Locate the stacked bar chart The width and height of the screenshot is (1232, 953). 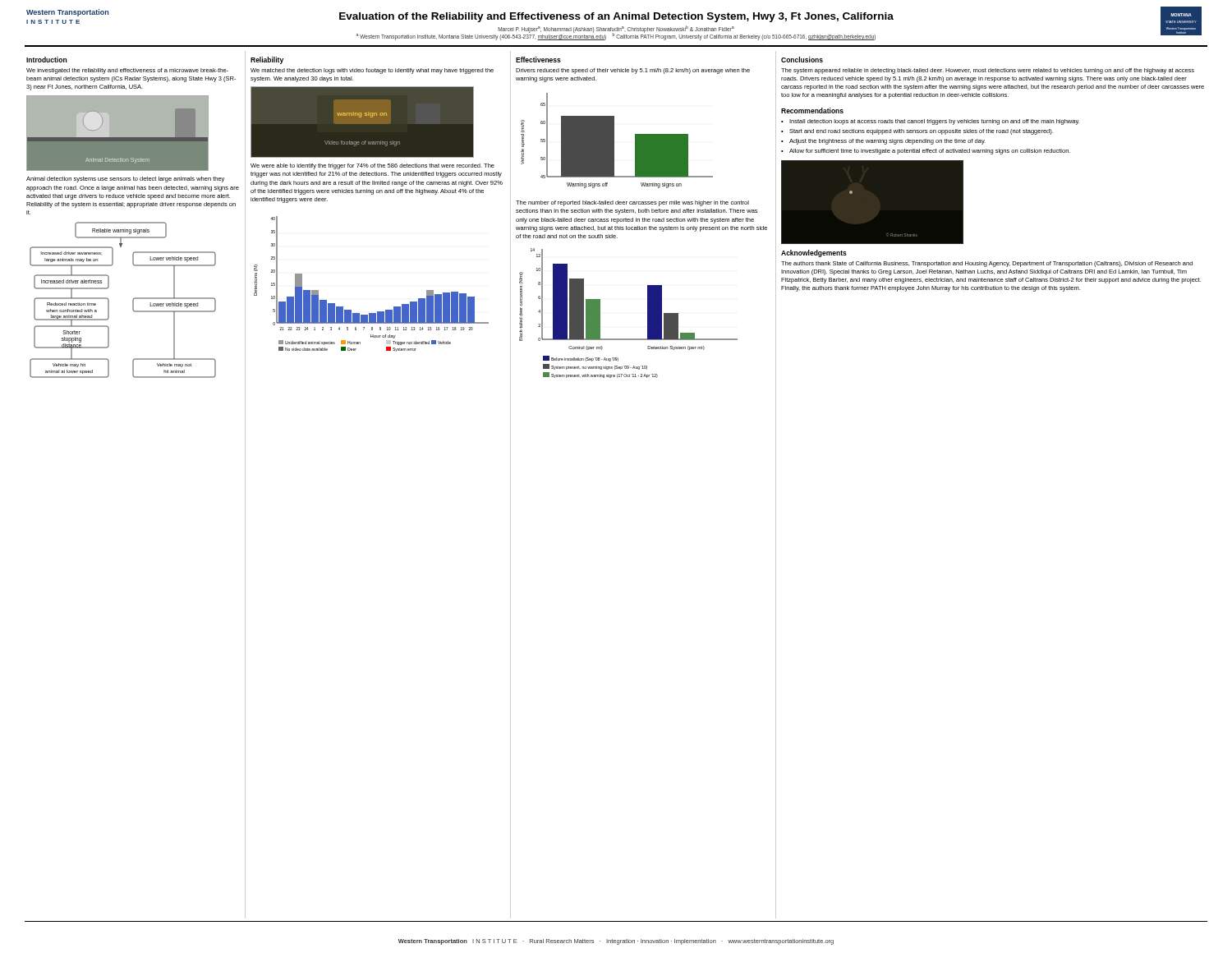[372, 280]
